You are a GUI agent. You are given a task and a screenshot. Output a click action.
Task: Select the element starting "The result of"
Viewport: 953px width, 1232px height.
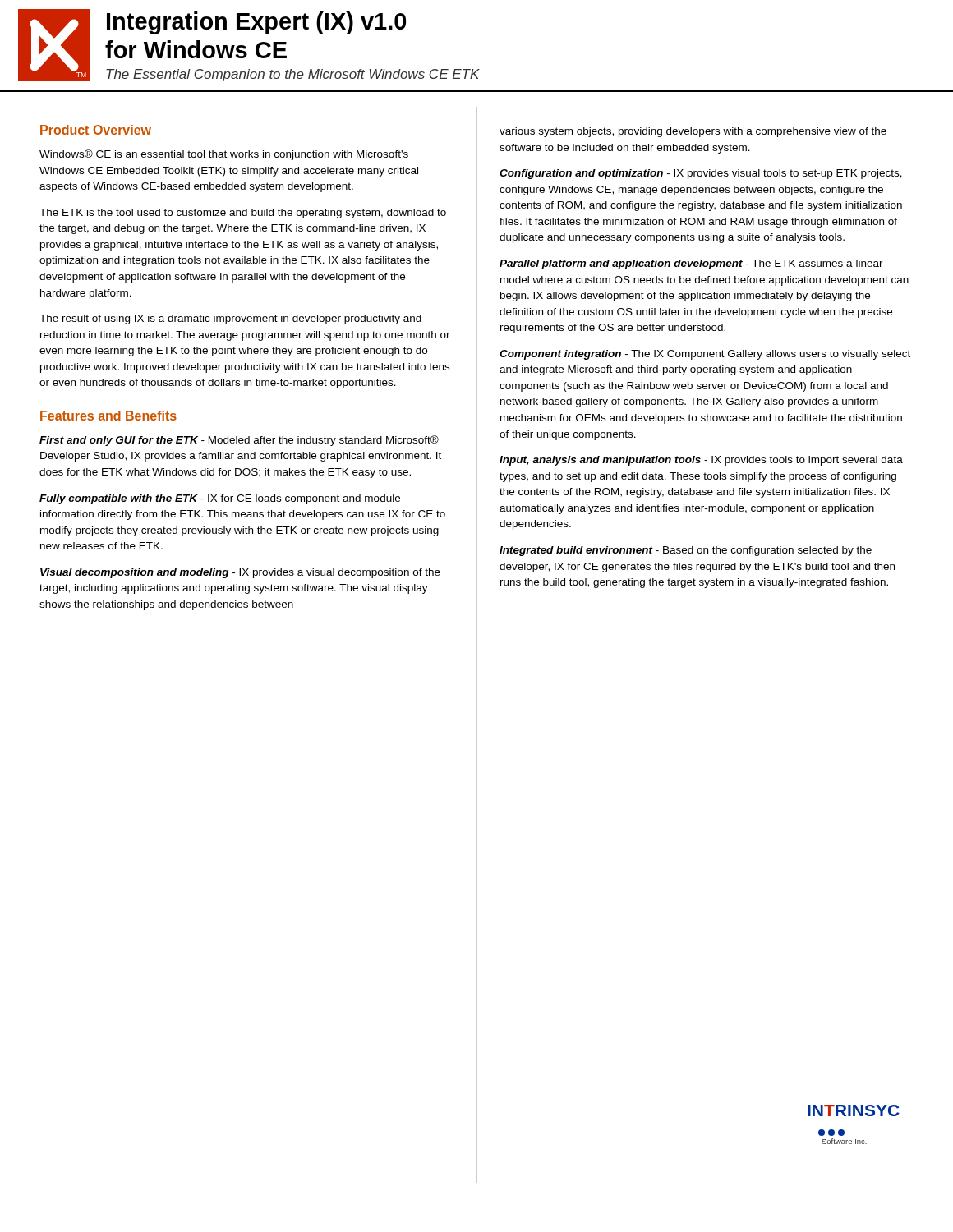pyautogui.click(x=245, y=350)
